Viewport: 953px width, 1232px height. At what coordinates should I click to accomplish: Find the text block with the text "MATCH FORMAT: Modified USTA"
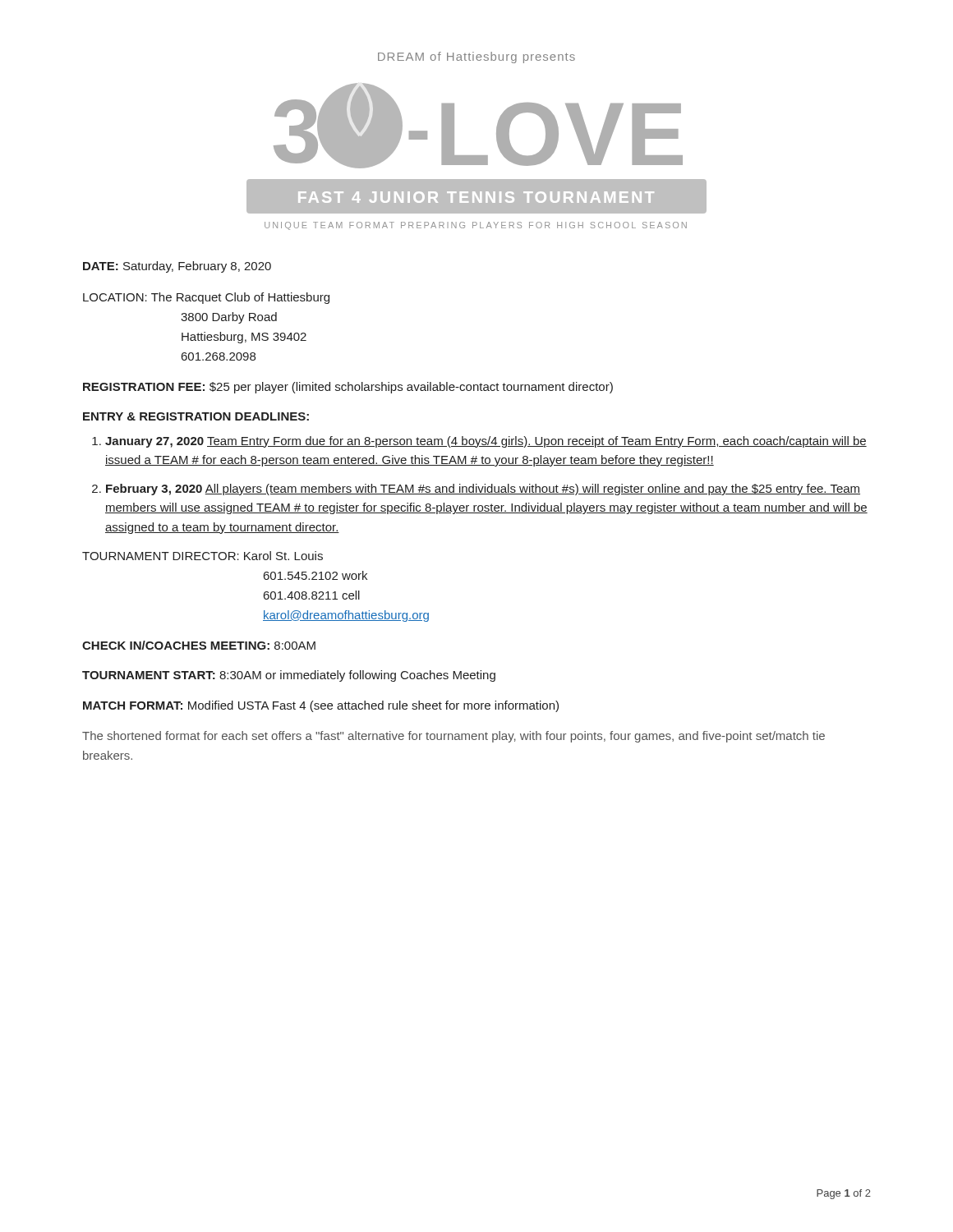[321, 705]
